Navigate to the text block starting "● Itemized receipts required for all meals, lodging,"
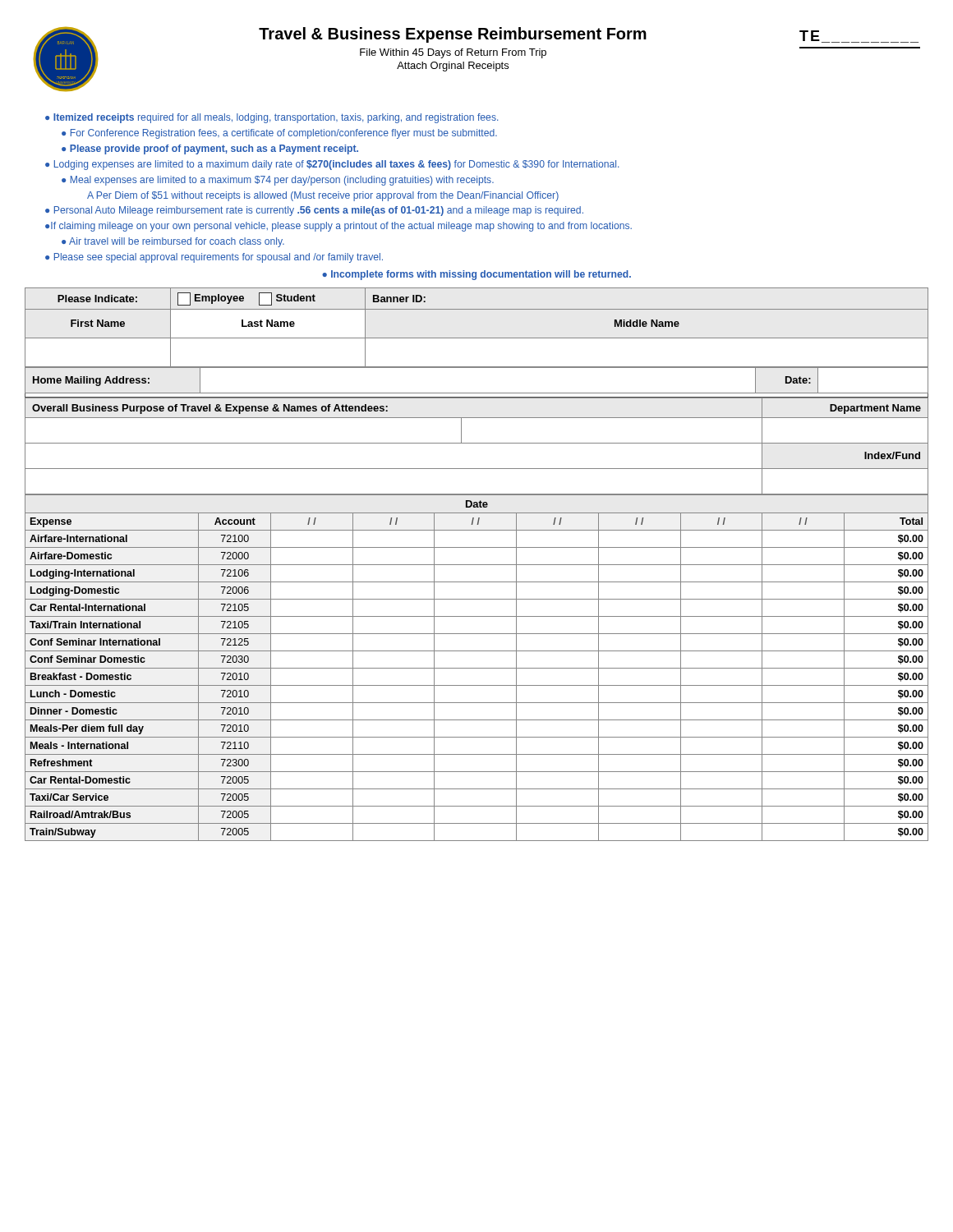 (x=272, y=117)
